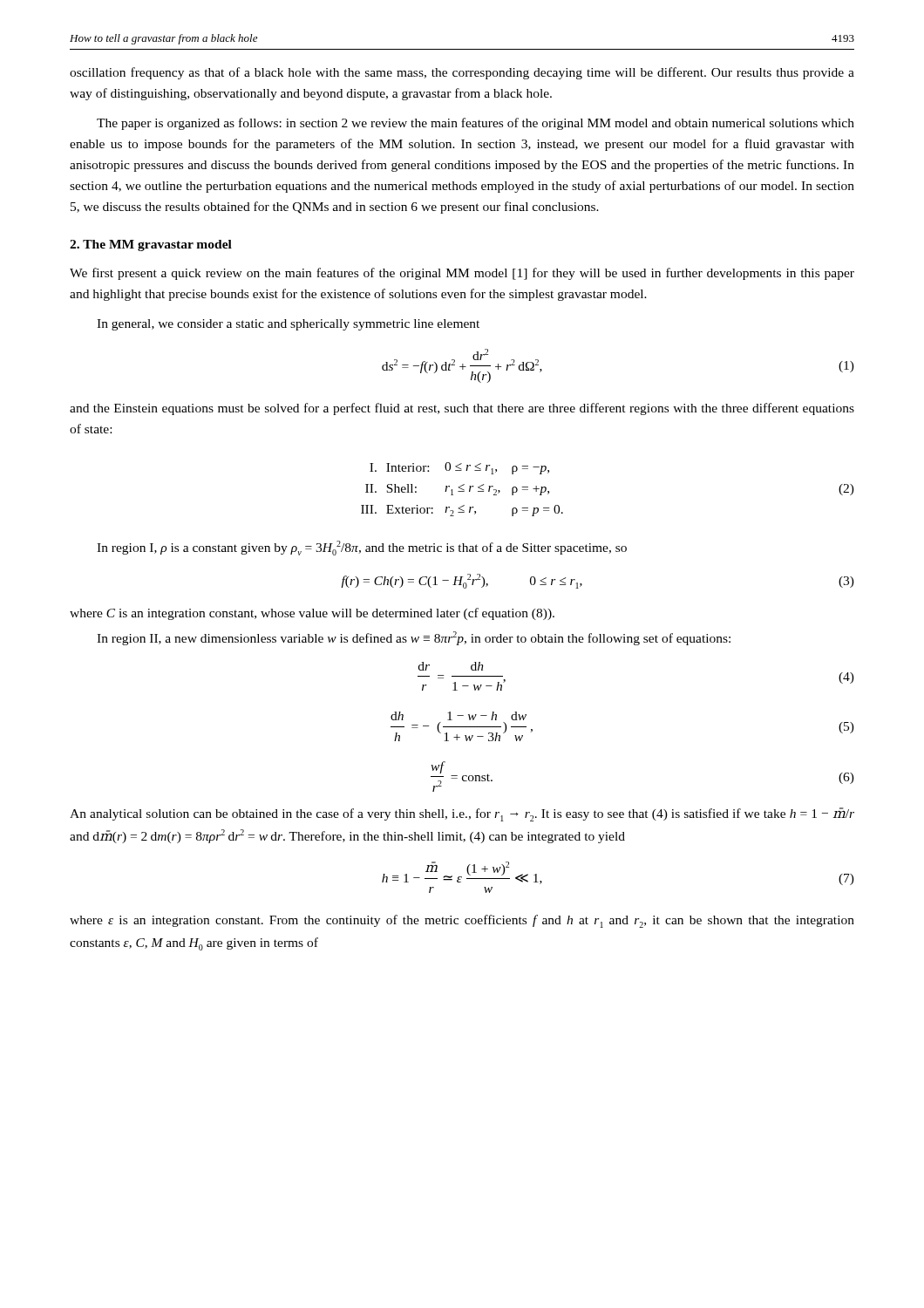Find the text block starting "f(r) = Ch(r) = C(1"
Screen dimensions: 1308x924
click(462, 581)
